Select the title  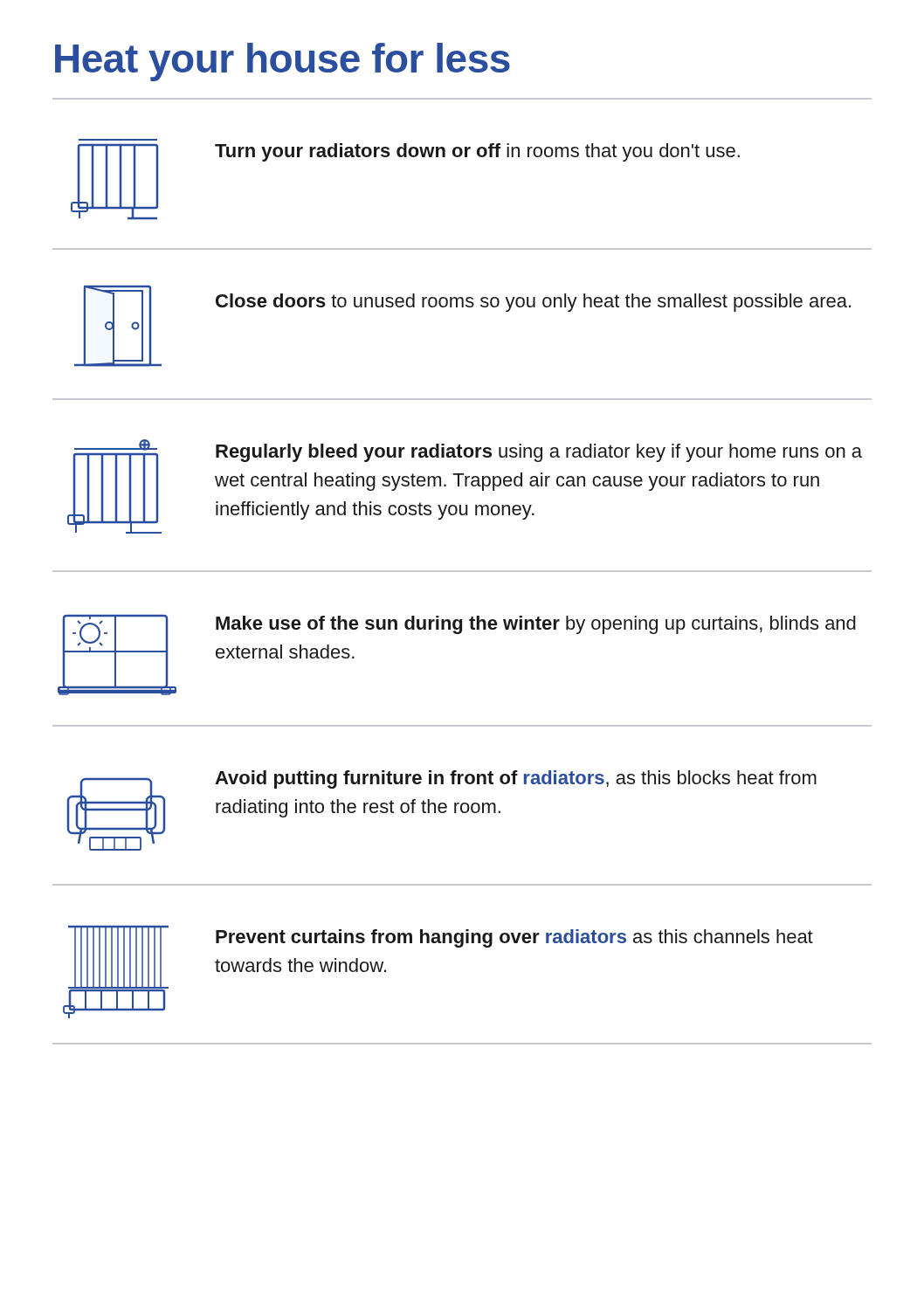pos(462,59)
